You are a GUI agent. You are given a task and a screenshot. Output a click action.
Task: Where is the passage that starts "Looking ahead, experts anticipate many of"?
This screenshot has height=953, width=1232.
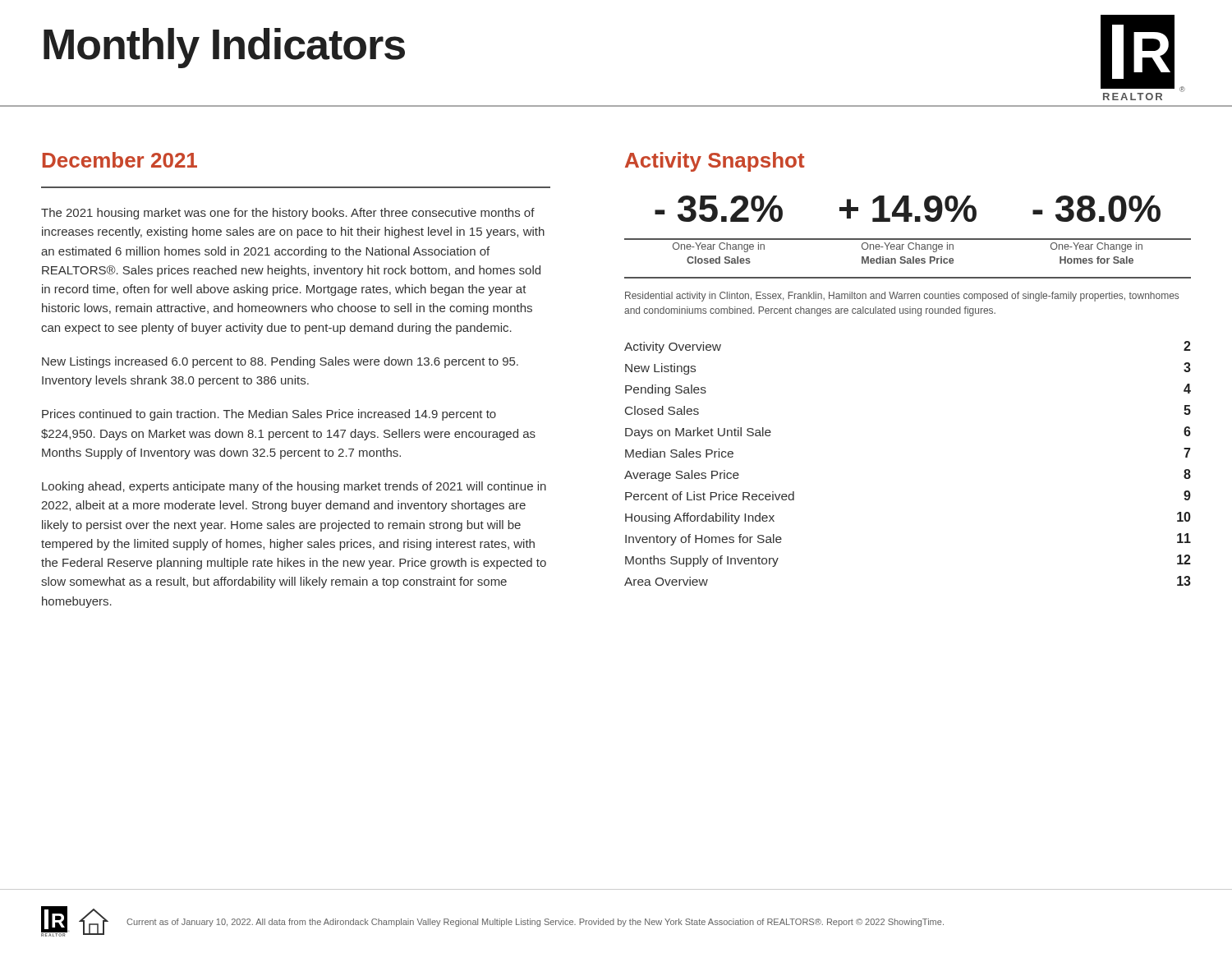[x=296, y=543]
